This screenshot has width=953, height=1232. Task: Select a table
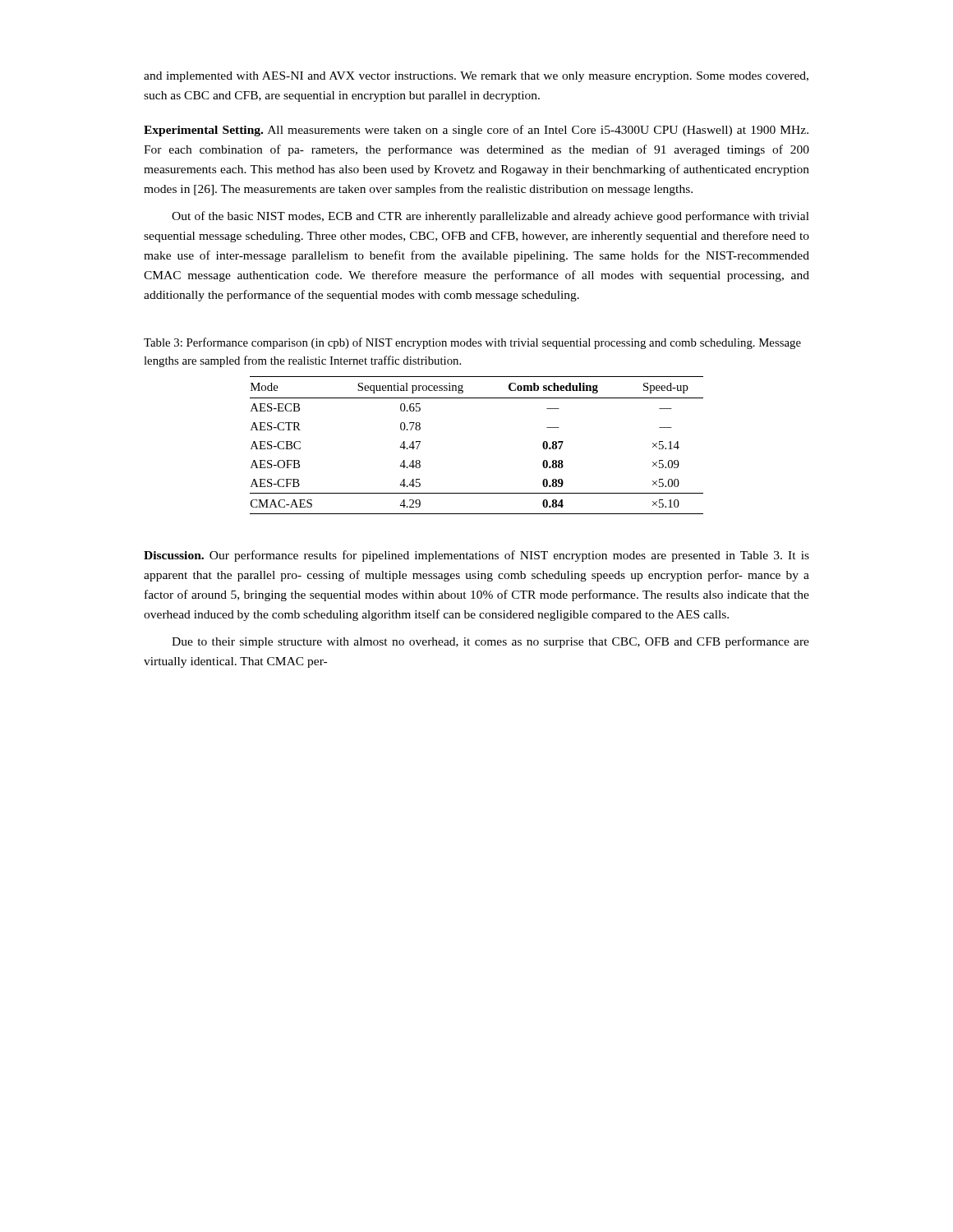point(476,446)
